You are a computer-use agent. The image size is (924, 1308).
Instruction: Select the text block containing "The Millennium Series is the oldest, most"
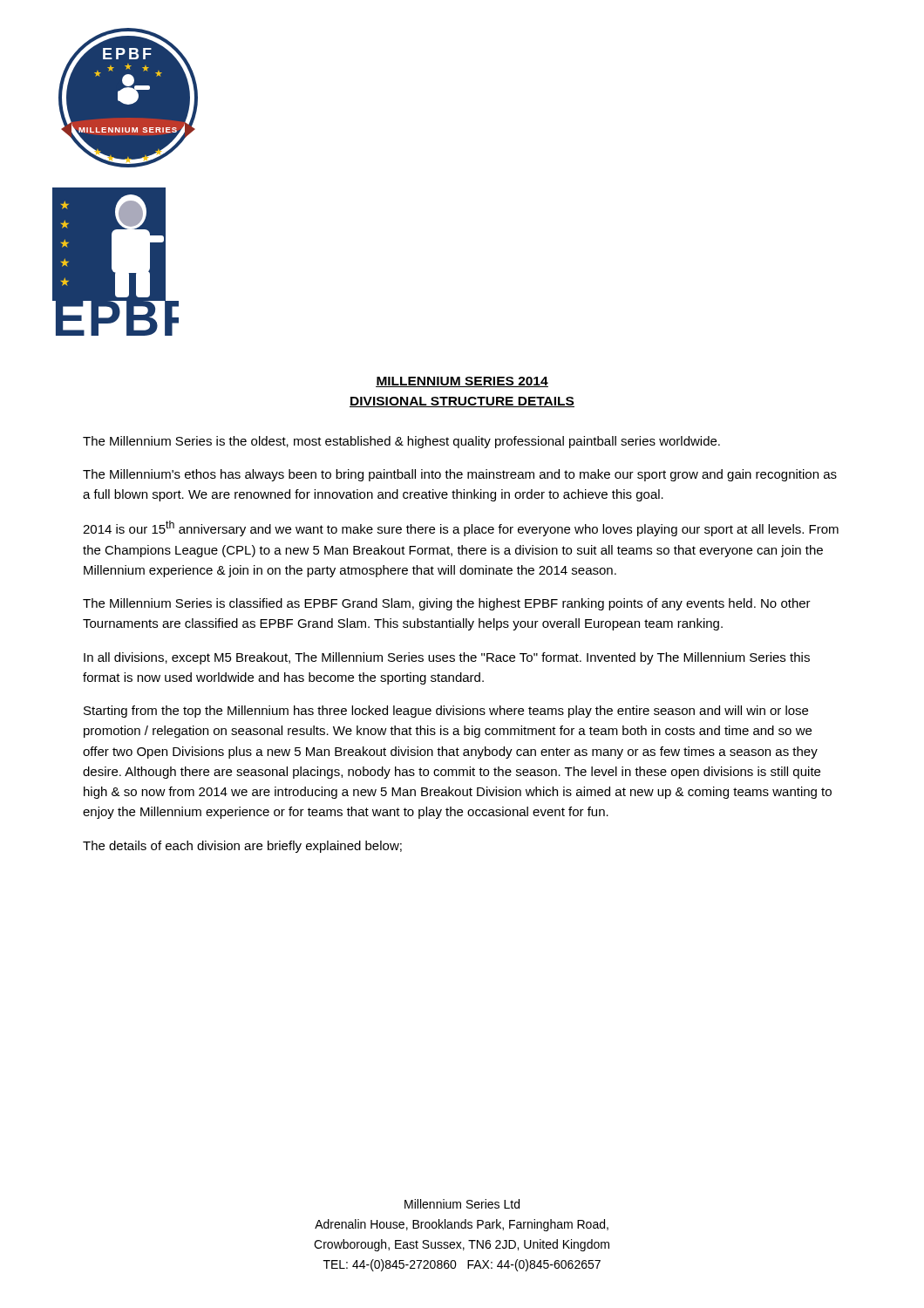pos(402,440)
